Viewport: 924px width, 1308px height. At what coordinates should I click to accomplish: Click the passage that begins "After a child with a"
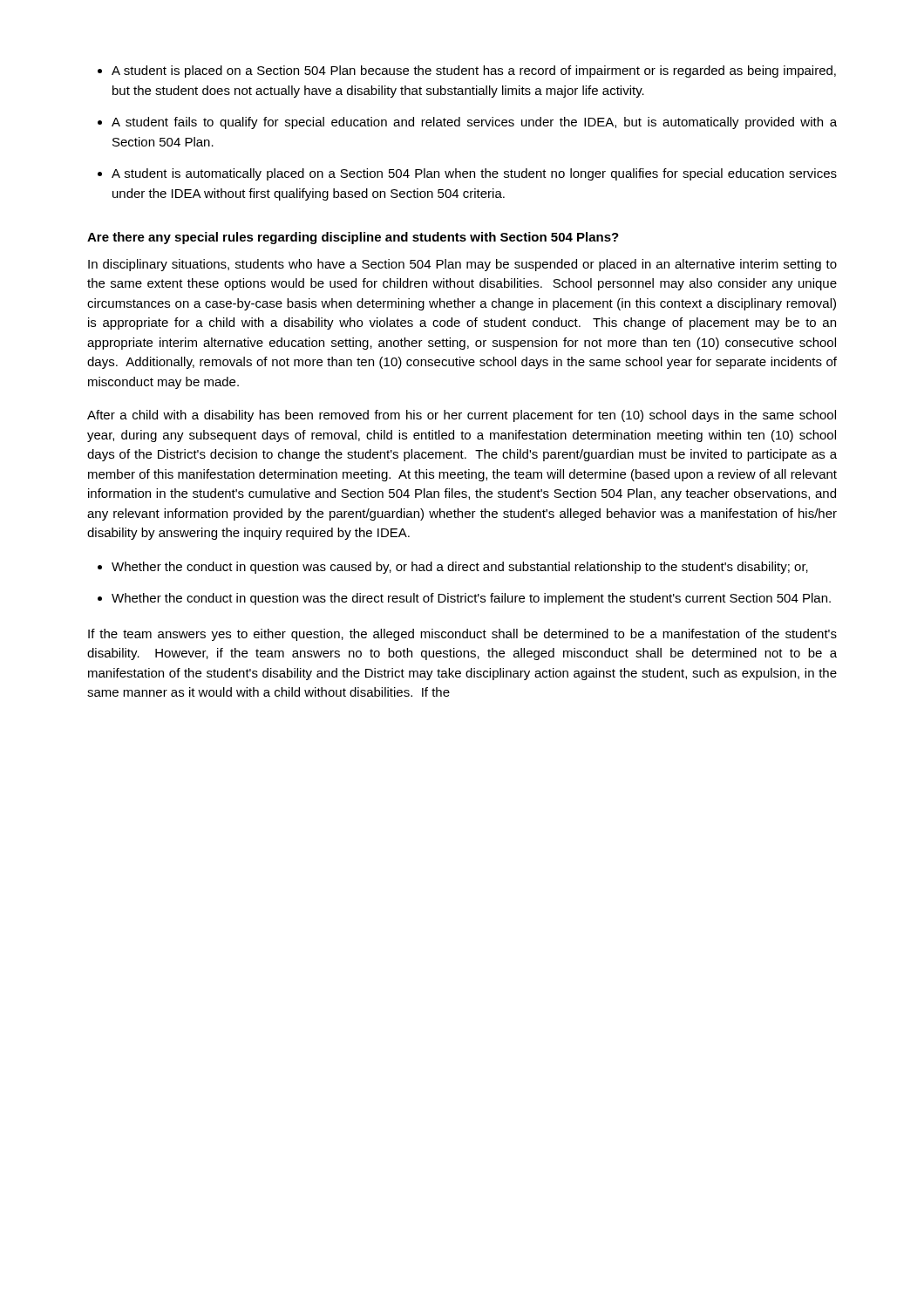point(462,473)
